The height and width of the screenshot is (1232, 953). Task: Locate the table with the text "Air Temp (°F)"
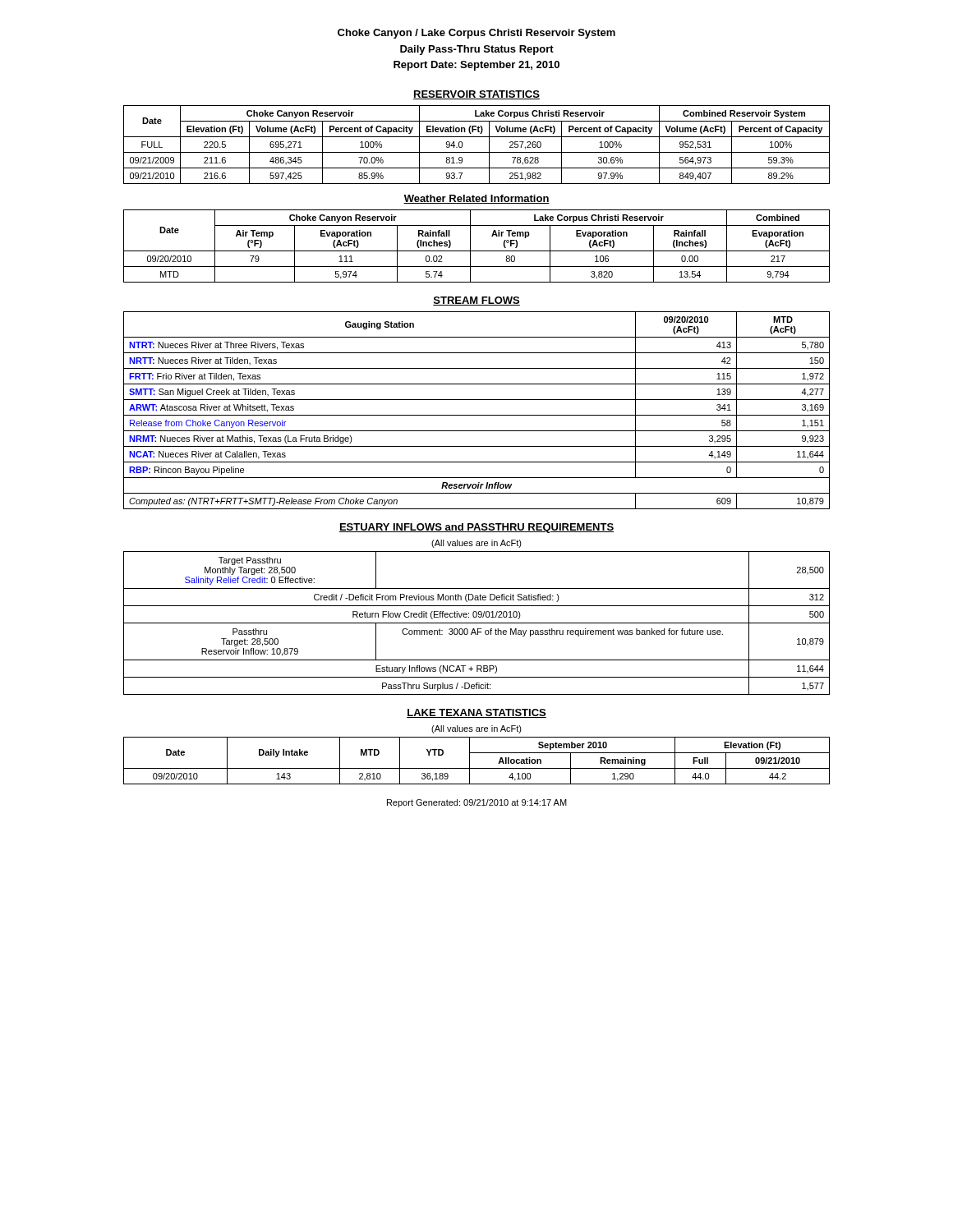pyautogui.click(x=476, y=246)
